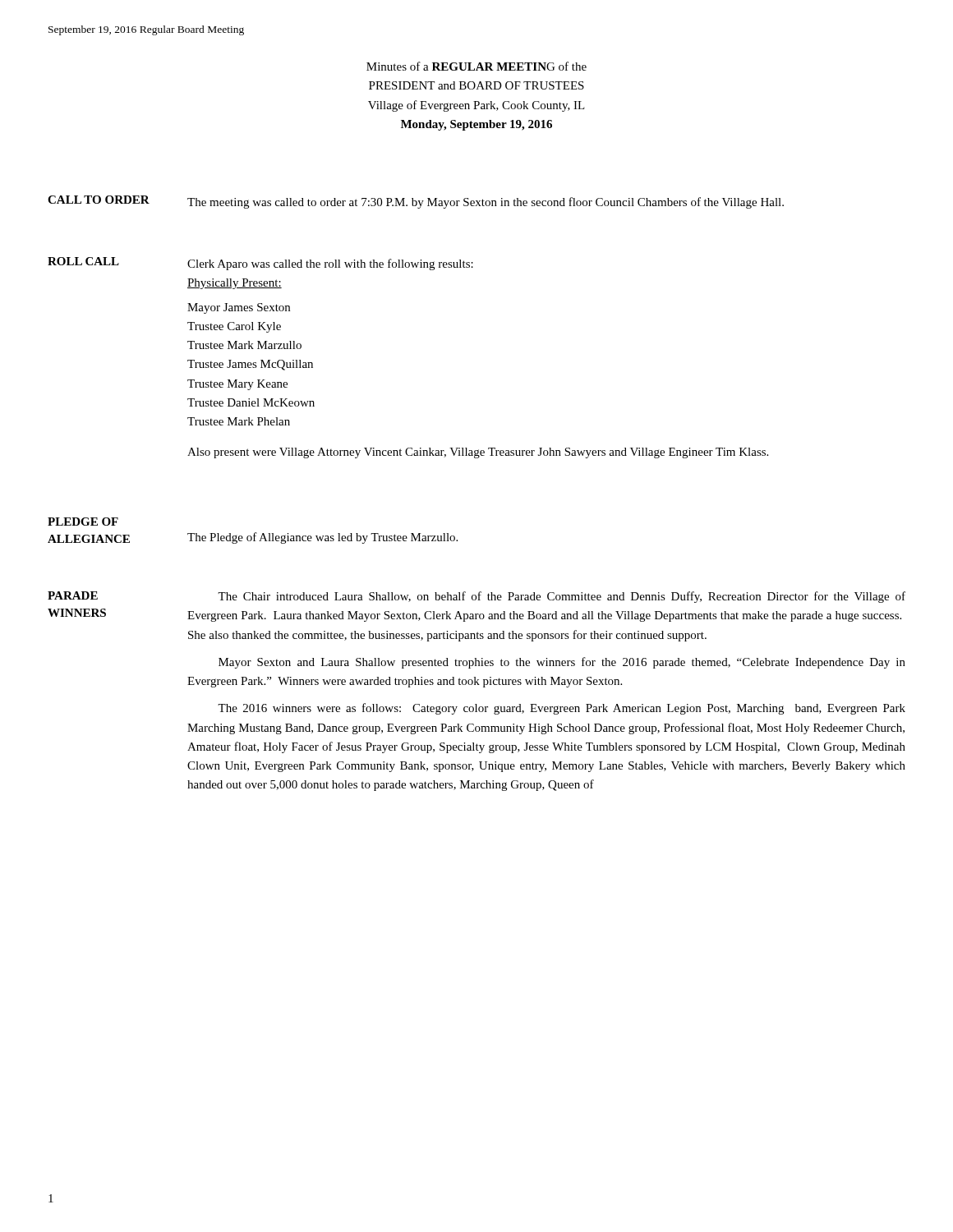Navigate to the block starting "CALL TO ORDER The"

click(x=476, y=203)
